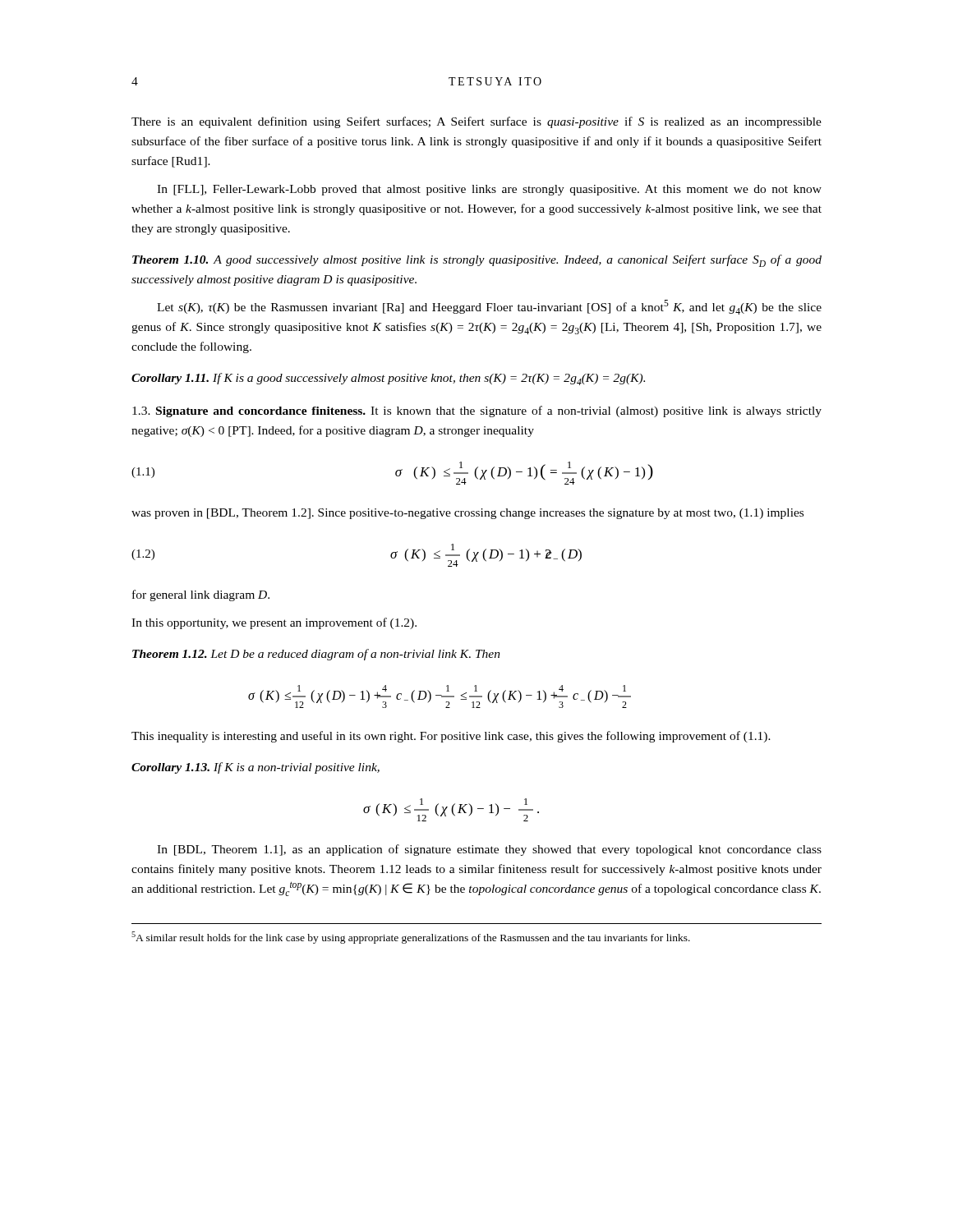953x1232 pixels.
Task: Locate the text block containing "was proven in [BDL,"
Action: click(x=476, y=513)
